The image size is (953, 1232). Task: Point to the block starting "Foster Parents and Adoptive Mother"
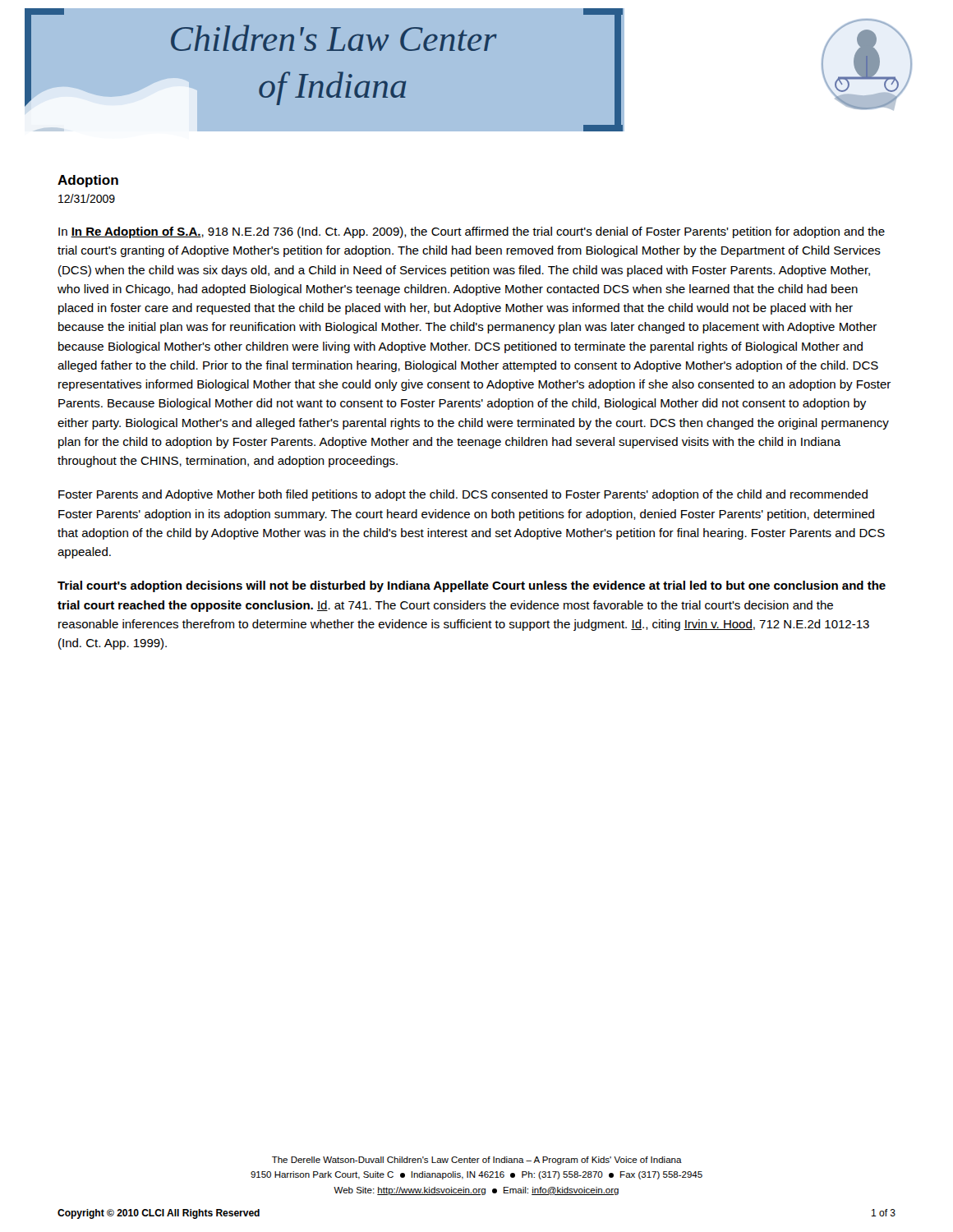(471, 523)
